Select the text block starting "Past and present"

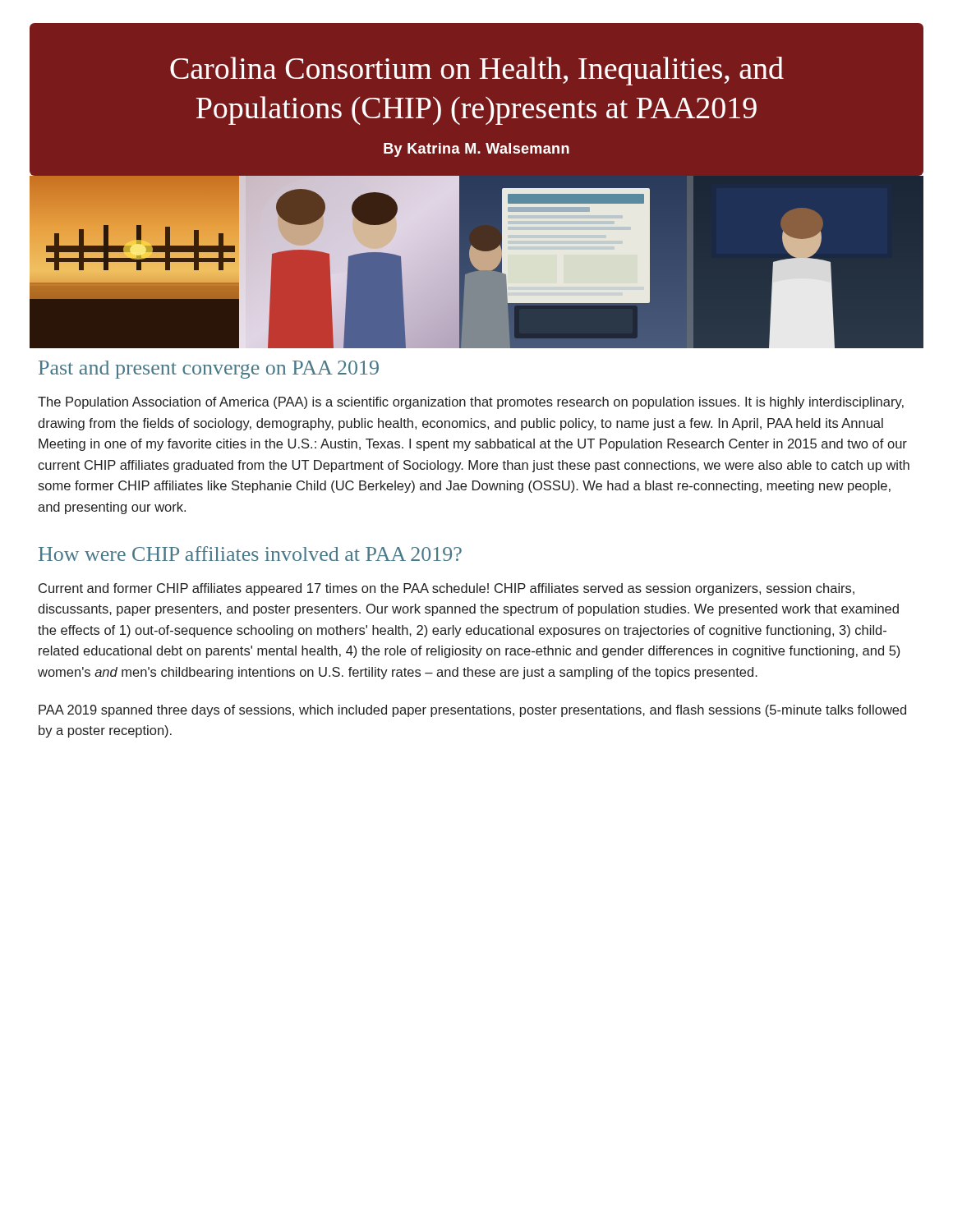click(209, 370)
